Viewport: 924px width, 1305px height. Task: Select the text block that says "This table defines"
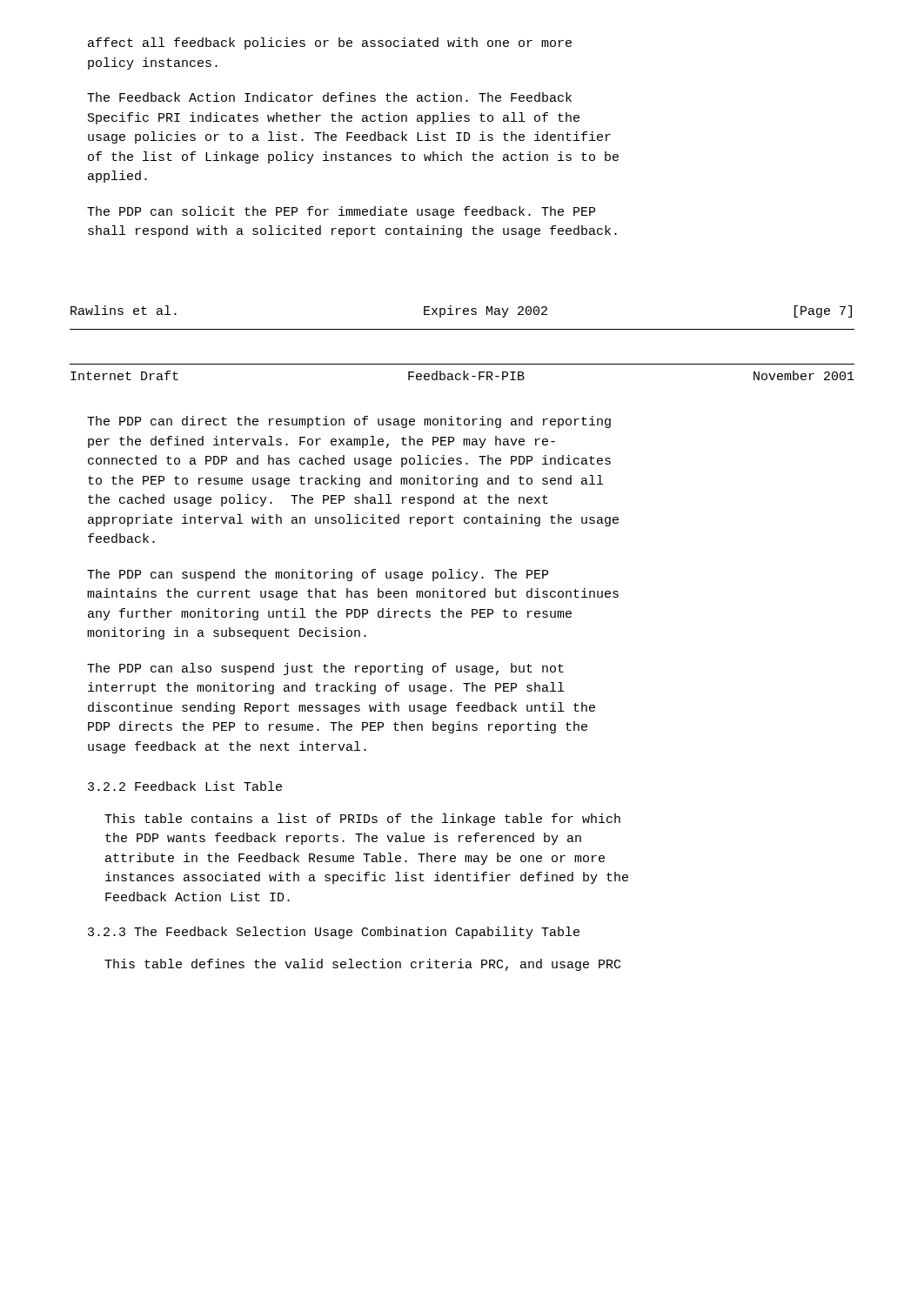363,965
